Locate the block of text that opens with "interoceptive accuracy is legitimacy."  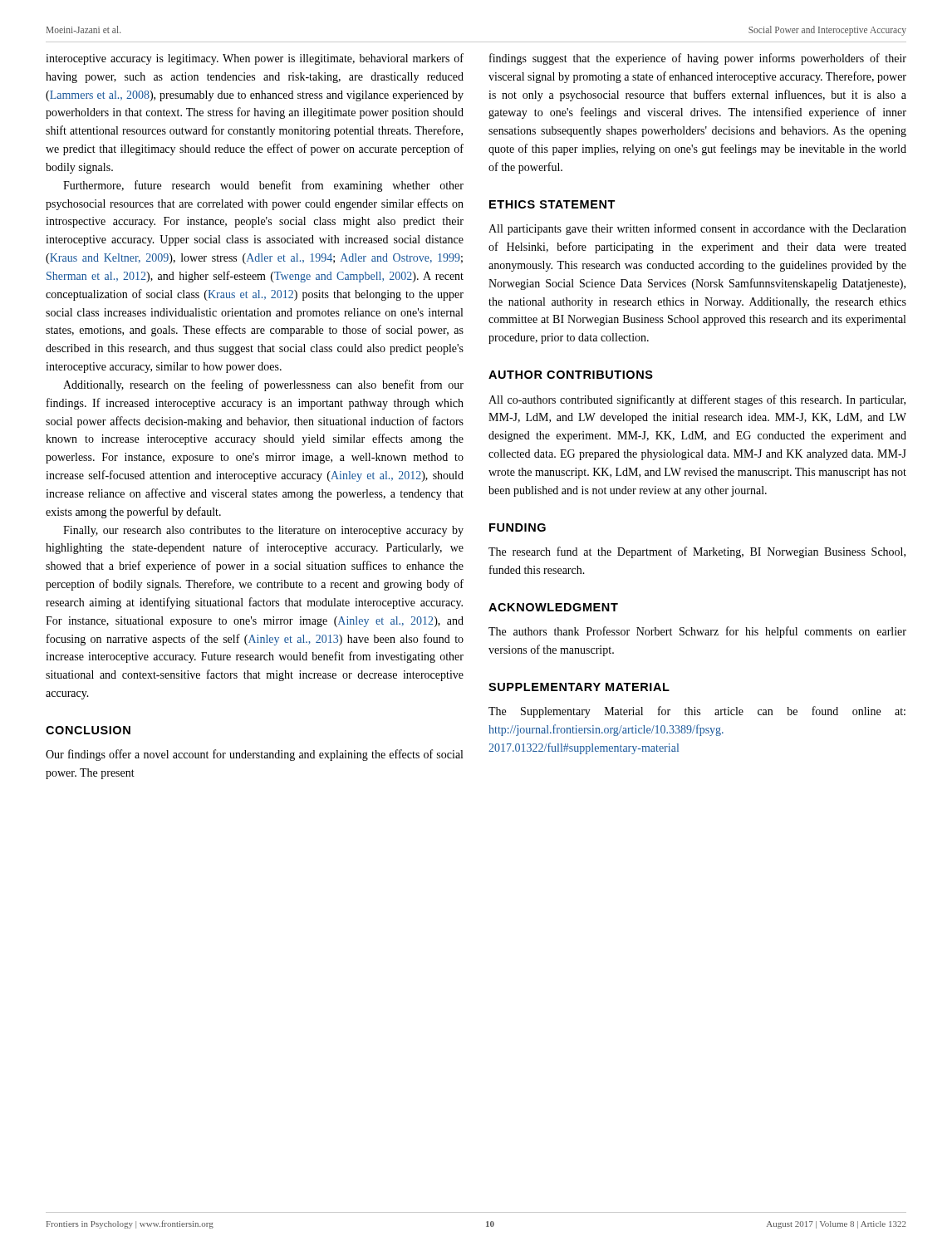[255, 376]
